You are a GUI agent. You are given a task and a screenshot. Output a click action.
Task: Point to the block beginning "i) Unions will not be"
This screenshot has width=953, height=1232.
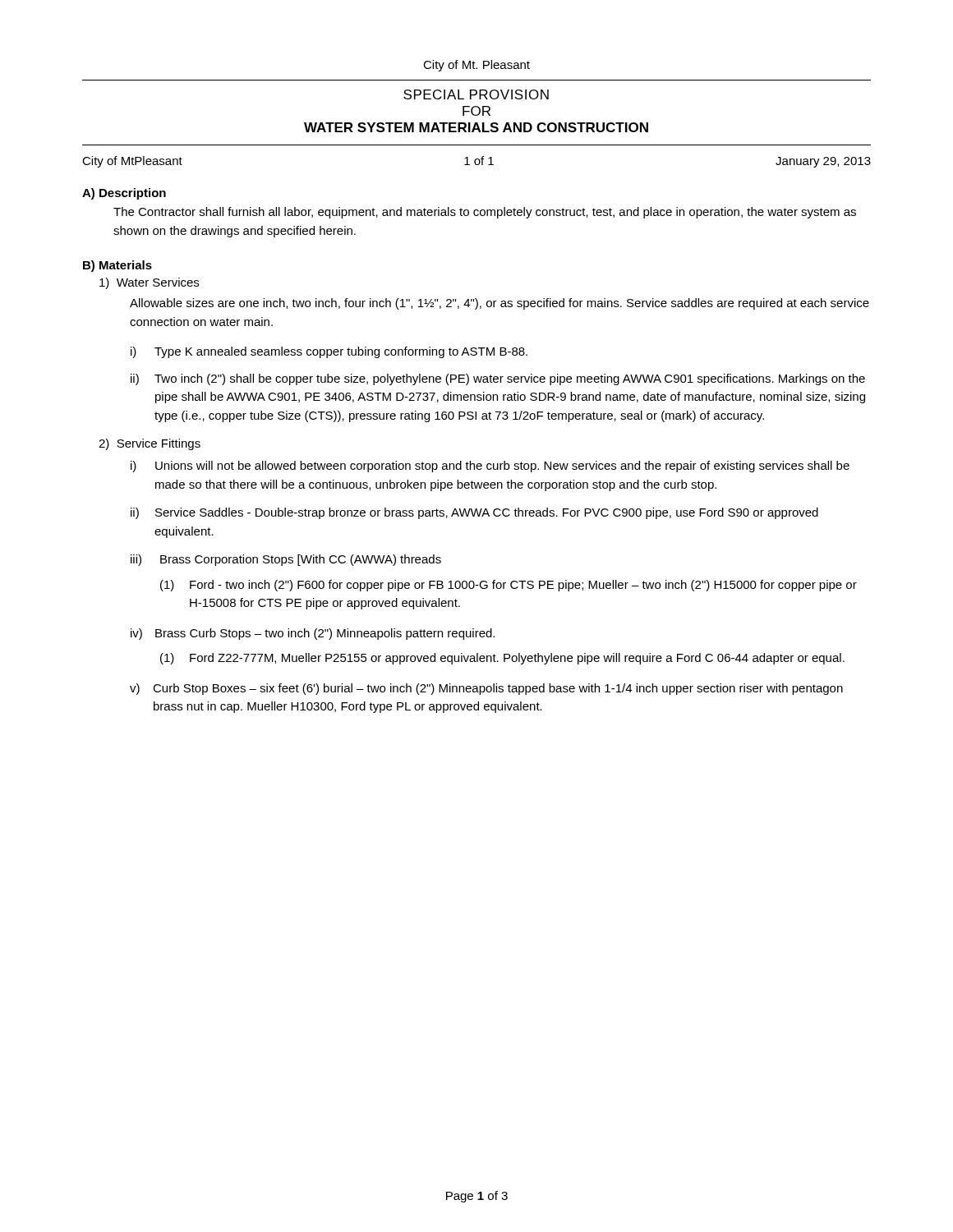click(500, 475)
